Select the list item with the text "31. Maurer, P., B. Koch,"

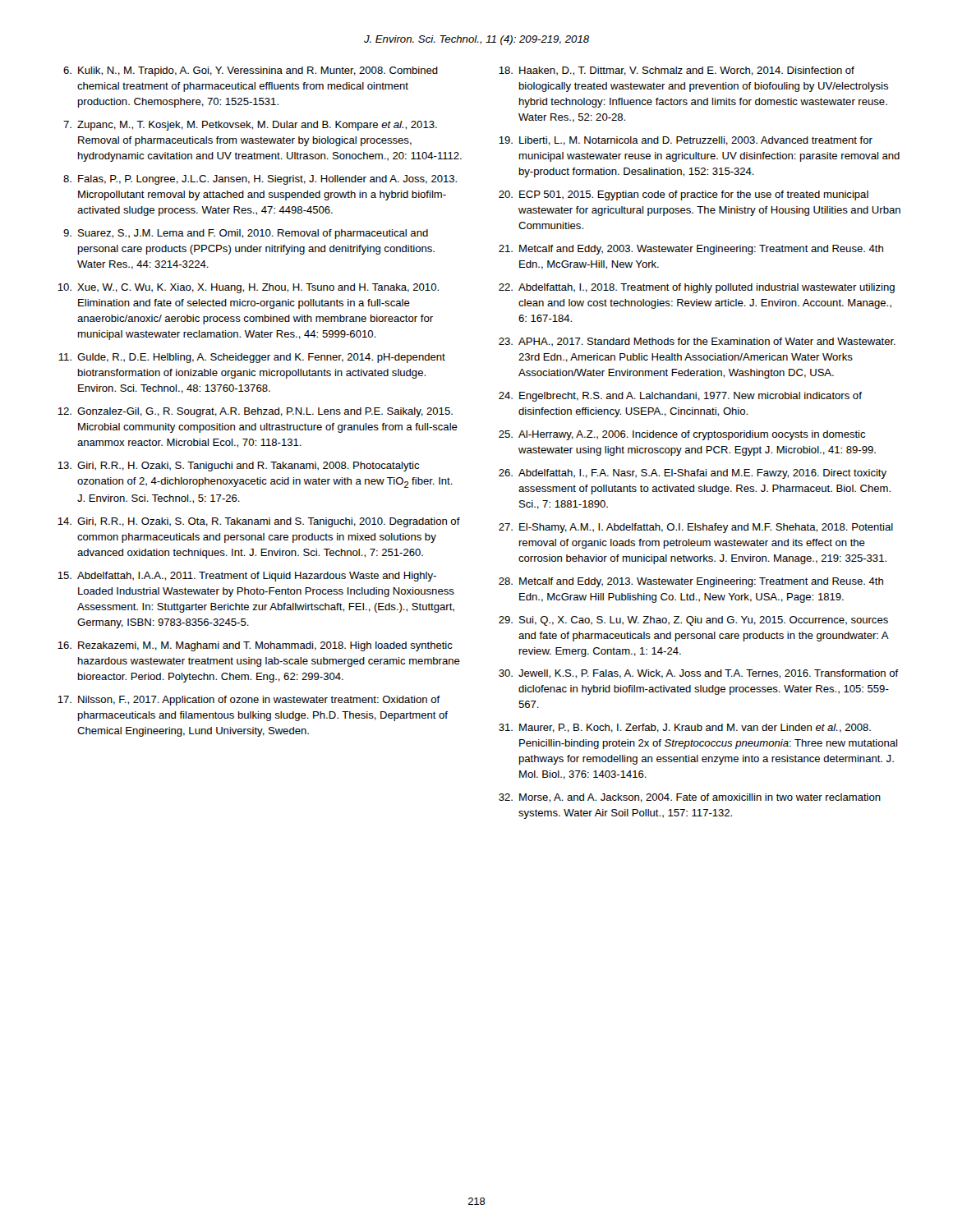[x=697, y=752]
